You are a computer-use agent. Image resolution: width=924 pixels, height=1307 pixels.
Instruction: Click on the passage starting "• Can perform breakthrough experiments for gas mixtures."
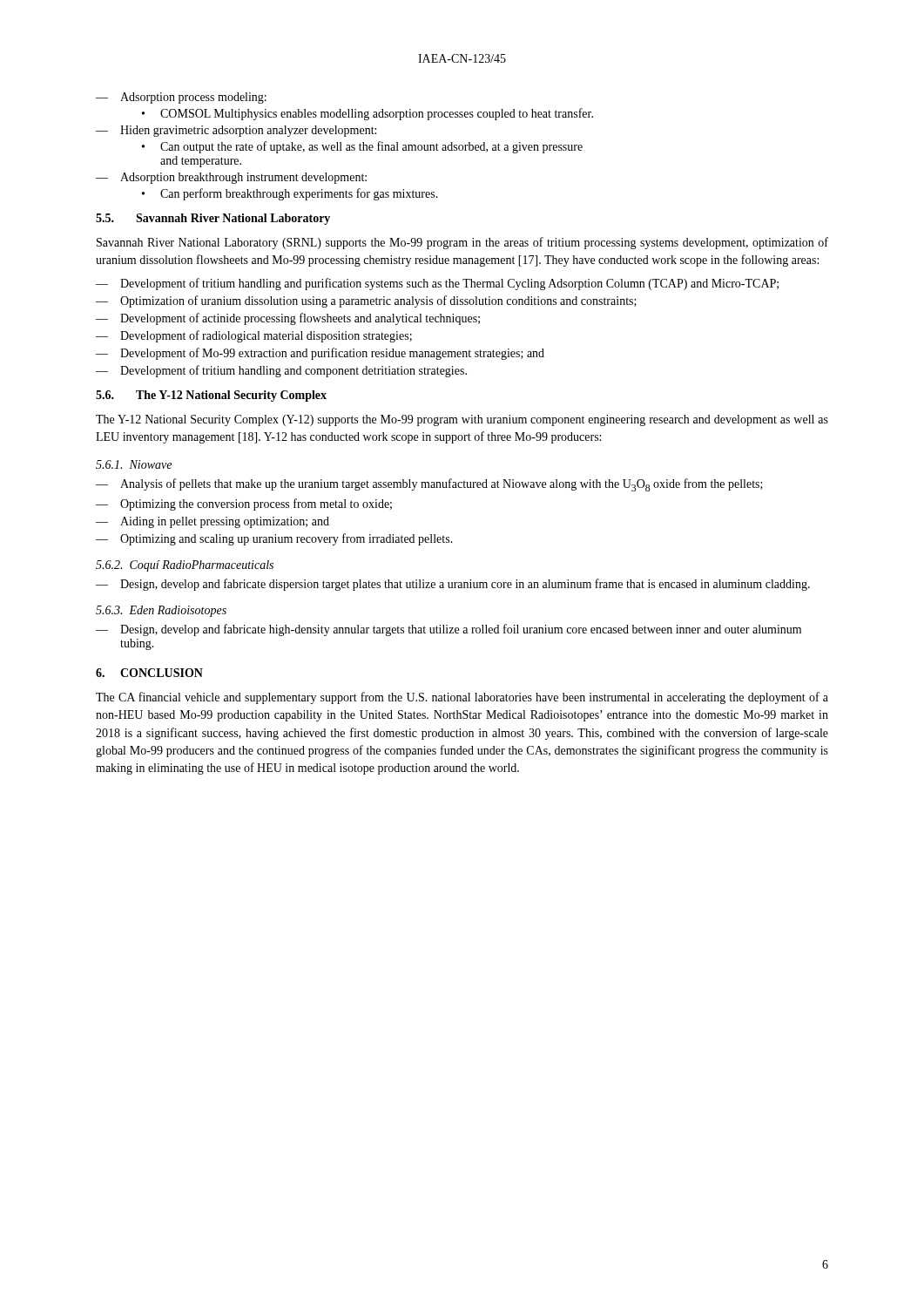click(x=290, y=194)
